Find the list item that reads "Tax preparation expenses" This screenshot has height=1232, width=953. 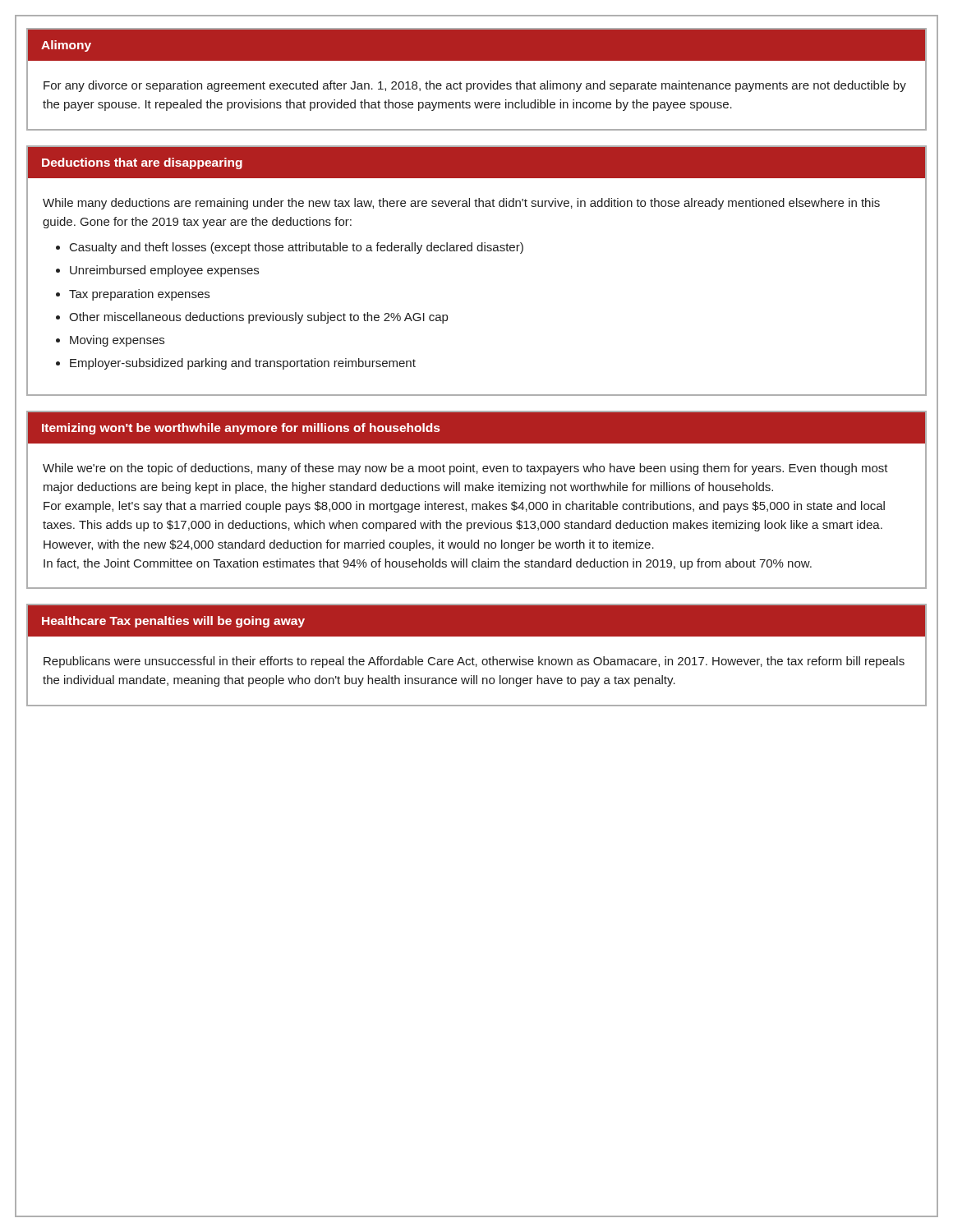click(x=140, y=293)
